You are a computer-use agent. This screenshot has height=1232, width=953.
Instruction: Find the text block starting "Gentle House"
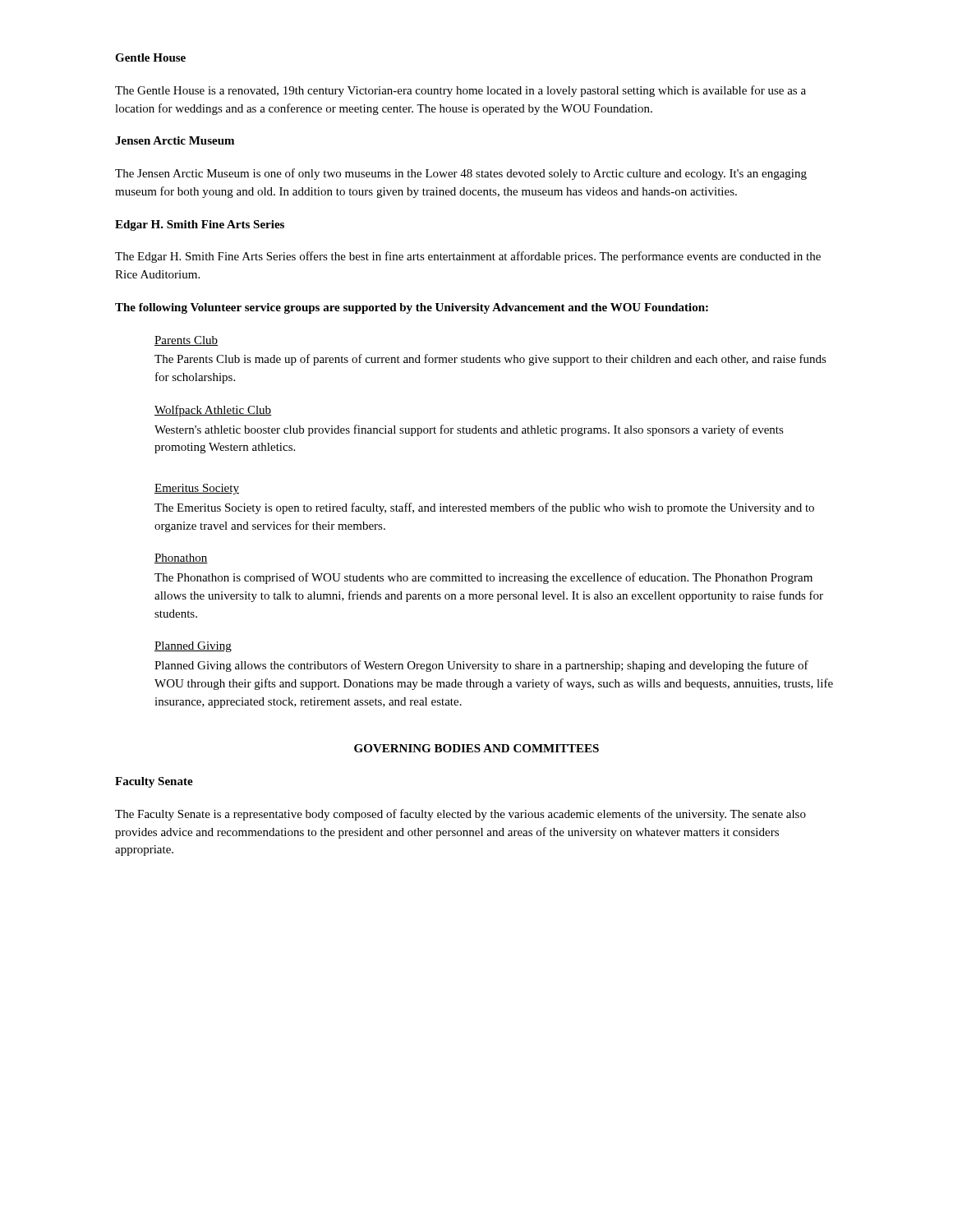150,57
